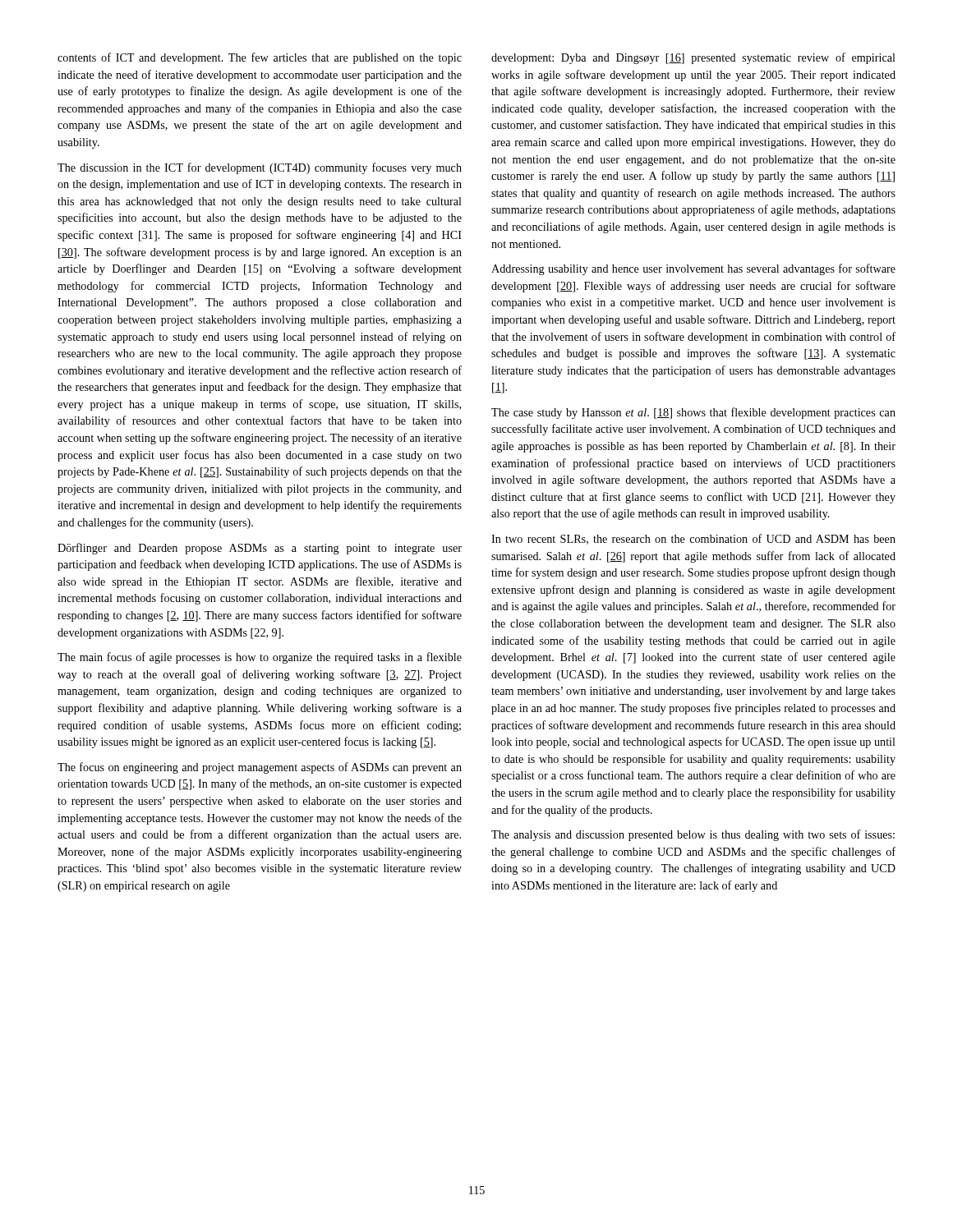This screenshot has height=1232, width=953.
Task: Select the region starting "The discussion in the ICT for development (ICT4D)"
Action: tap(260, 345)
